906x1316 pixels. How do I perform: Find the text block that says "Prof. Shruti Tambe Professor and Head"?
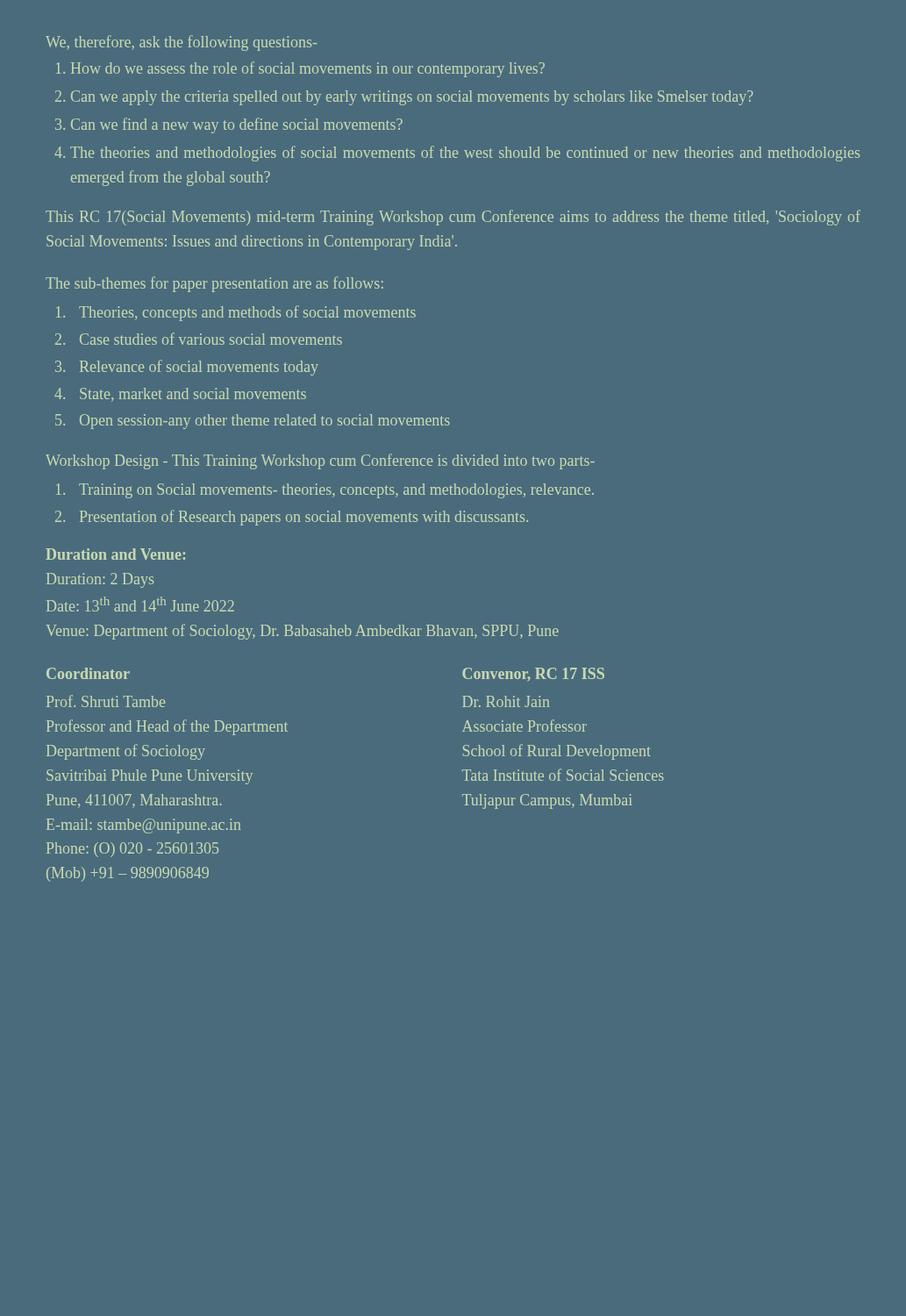[167, 788]
